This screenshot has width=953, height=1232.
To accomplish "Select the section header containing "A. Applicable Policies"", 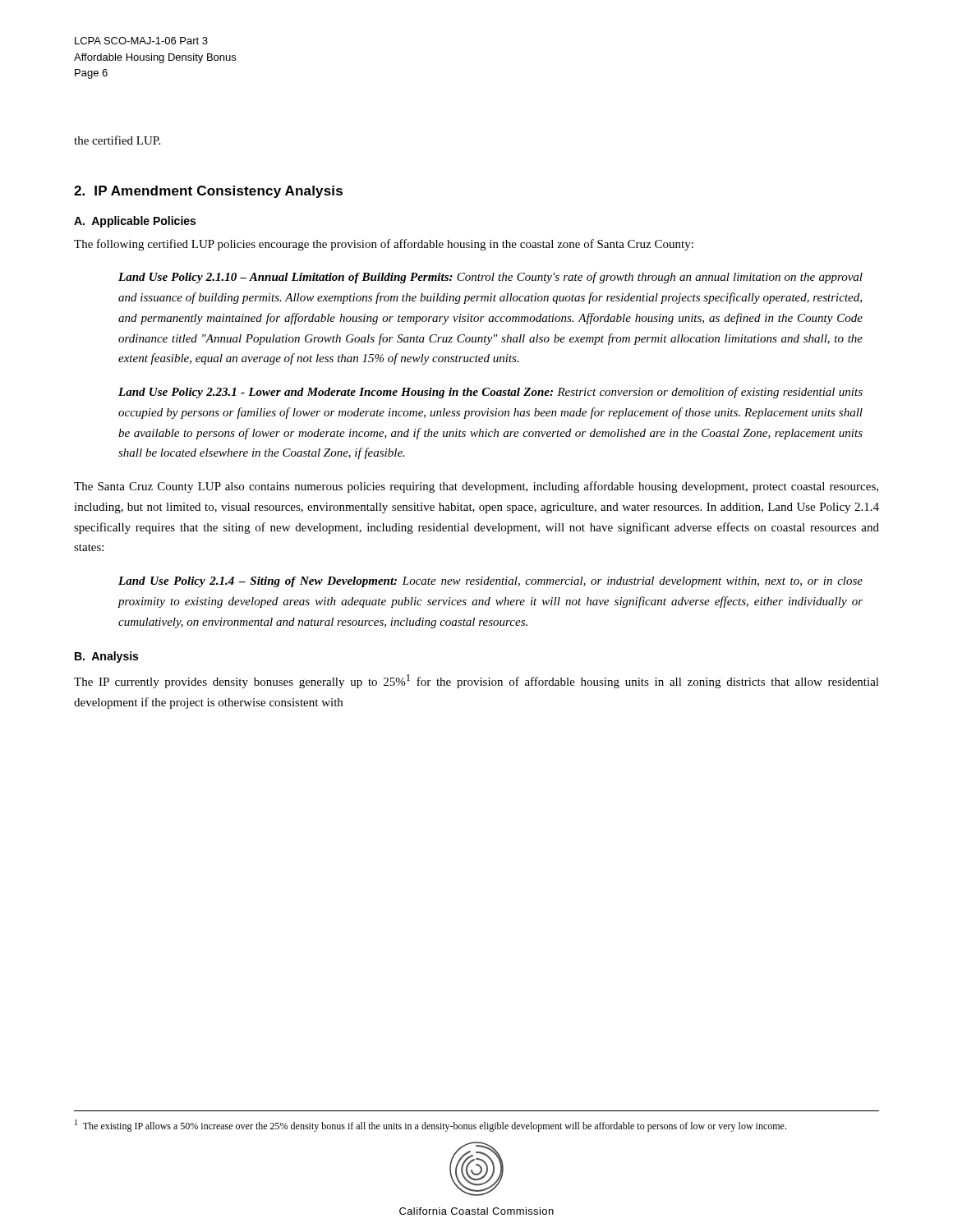I will (x=135, y=221).
